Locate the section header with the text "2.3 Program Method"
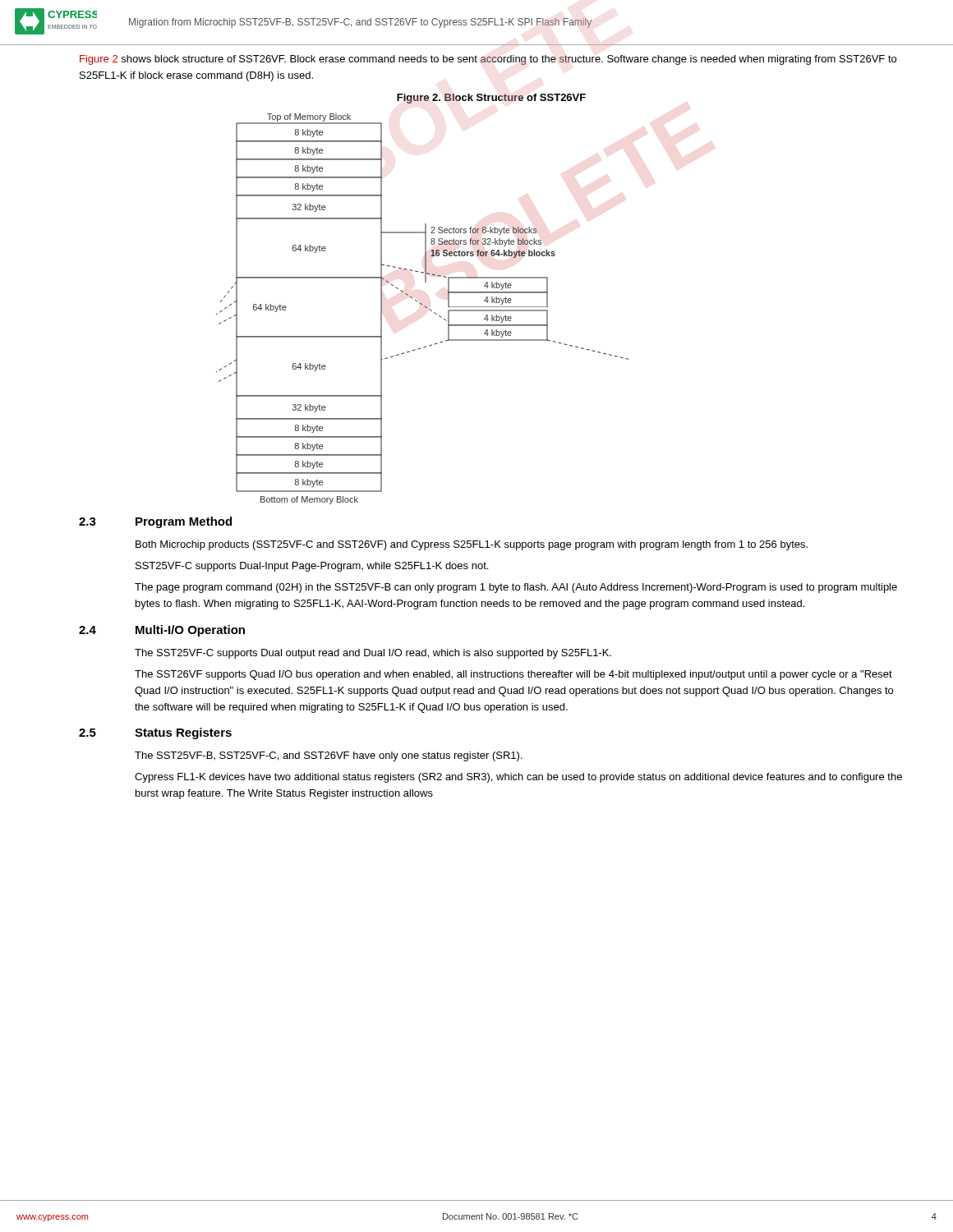The image size is (953, 1232). pos(155,522)
